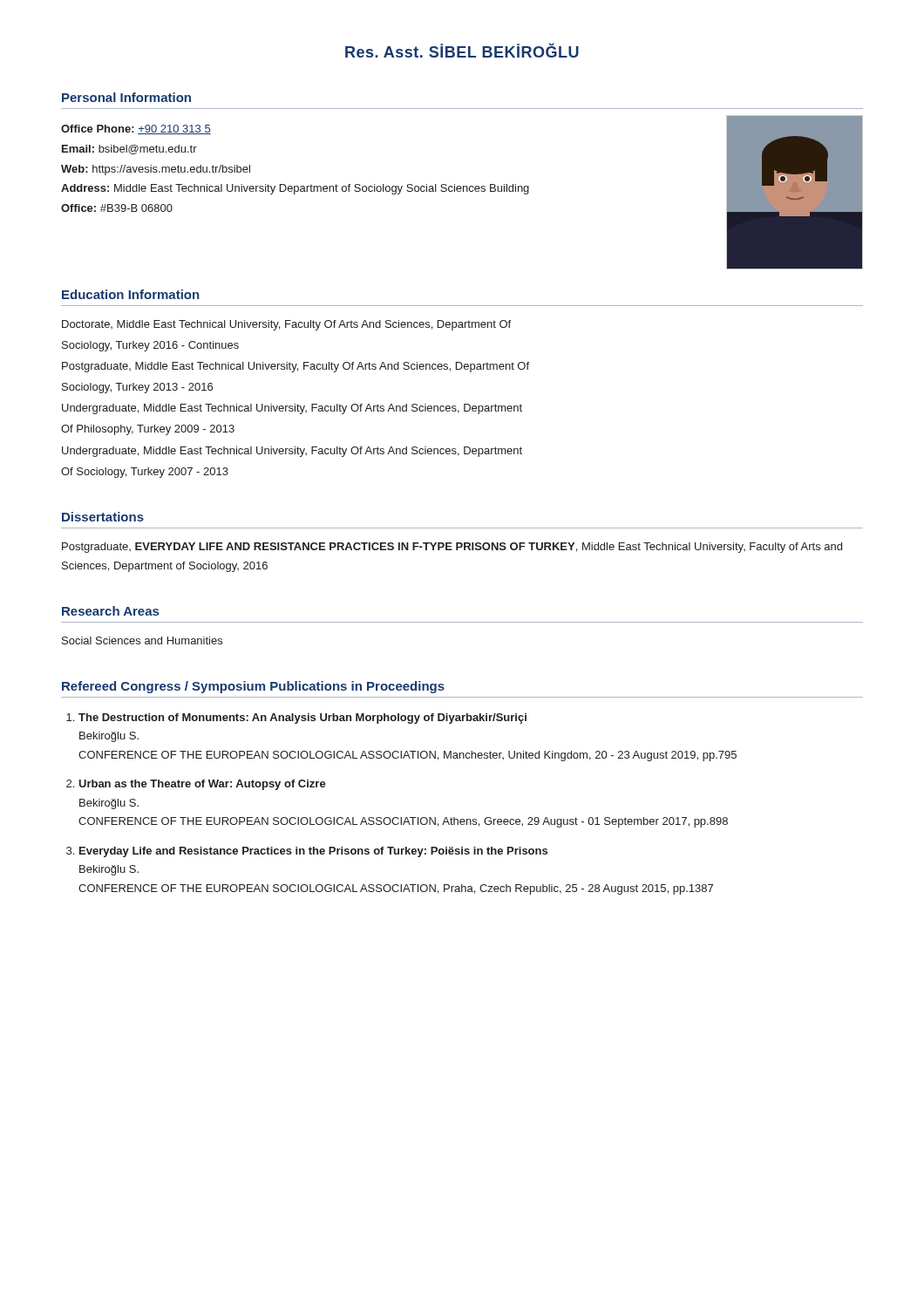Find the text starting "Personal Information"
The height and width of the screenshot is (1308, 924).
pyautogui.click(x=126, y=97)
